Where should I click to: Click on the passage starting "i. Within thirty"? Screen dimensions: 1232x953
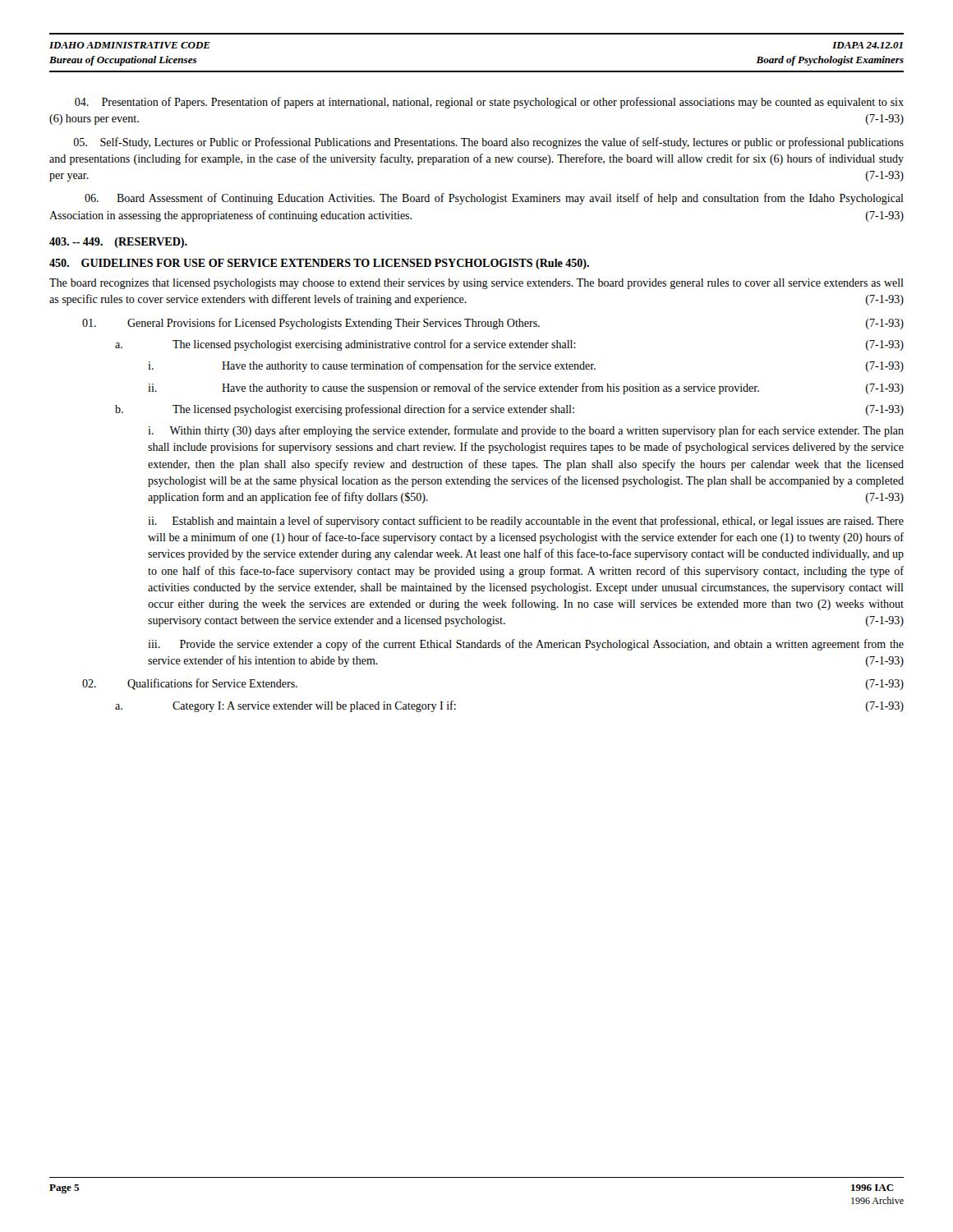coord(526,466)
